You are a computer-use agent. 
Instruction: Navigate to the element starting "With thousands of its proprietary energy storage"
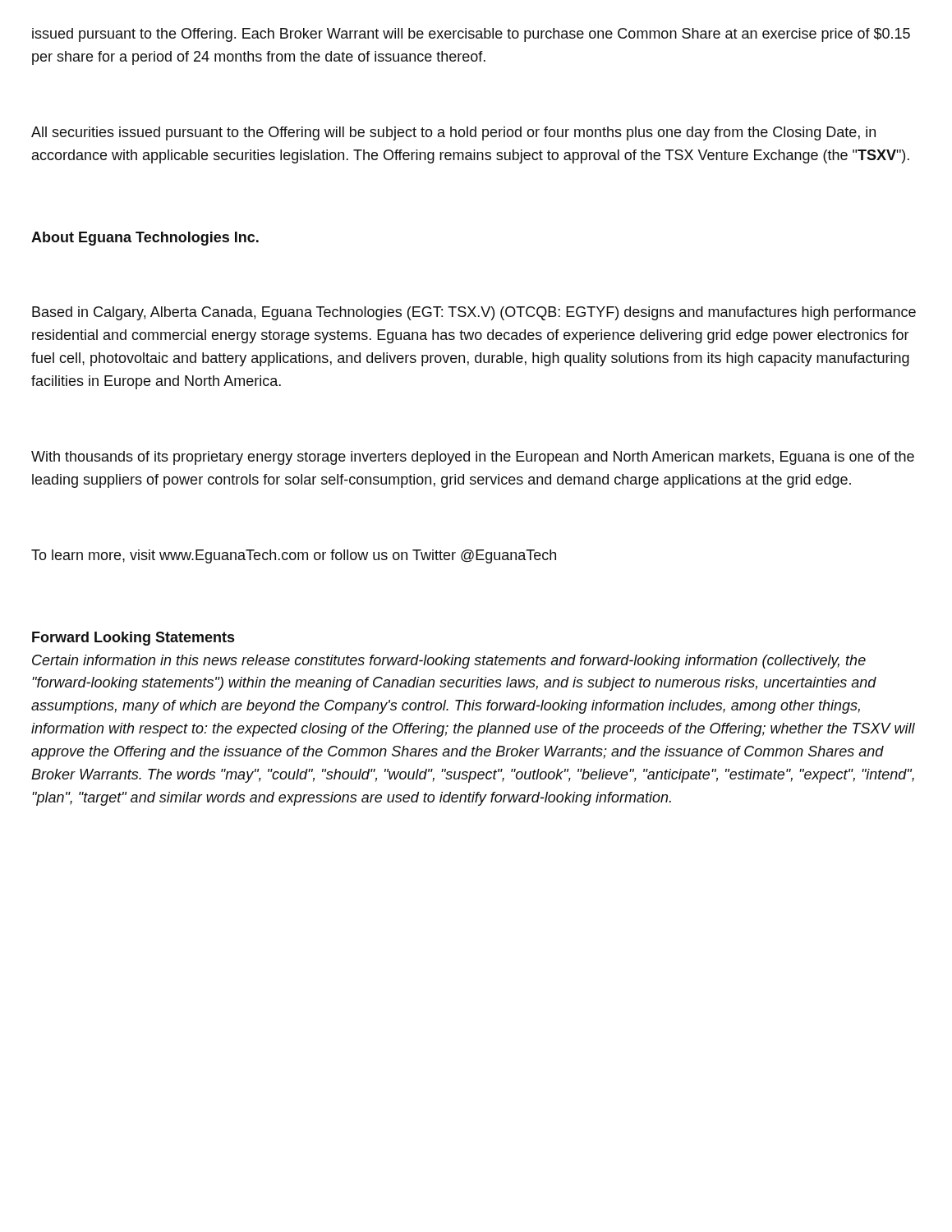(473, 468)
